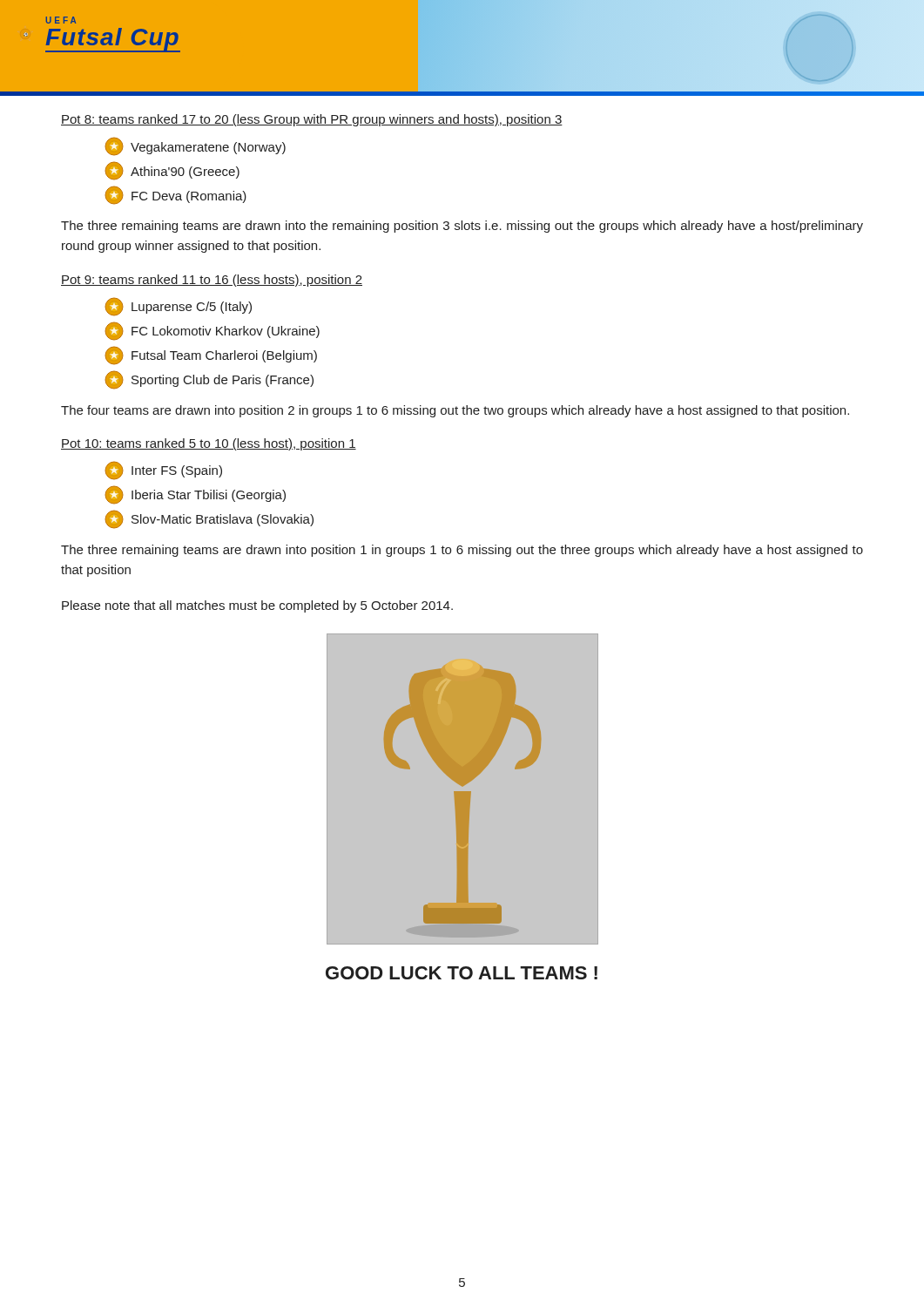Find the list item containing "Vegakameratene (Norway)"
The image size is (924, 1307).
[x=195, y=146]
